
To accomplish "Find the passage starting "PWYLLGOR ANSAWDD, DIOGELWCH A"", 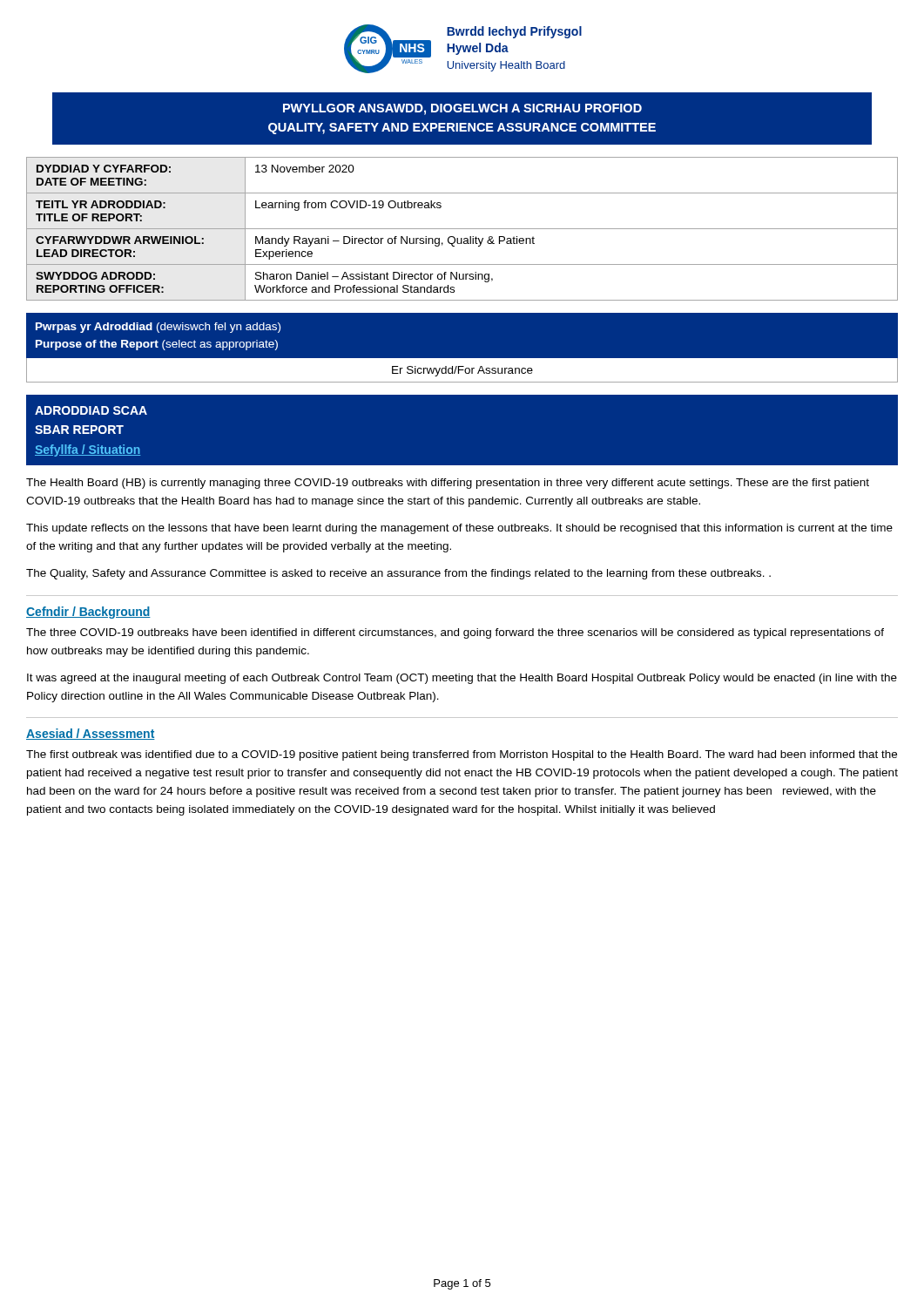I will [462, 117].
